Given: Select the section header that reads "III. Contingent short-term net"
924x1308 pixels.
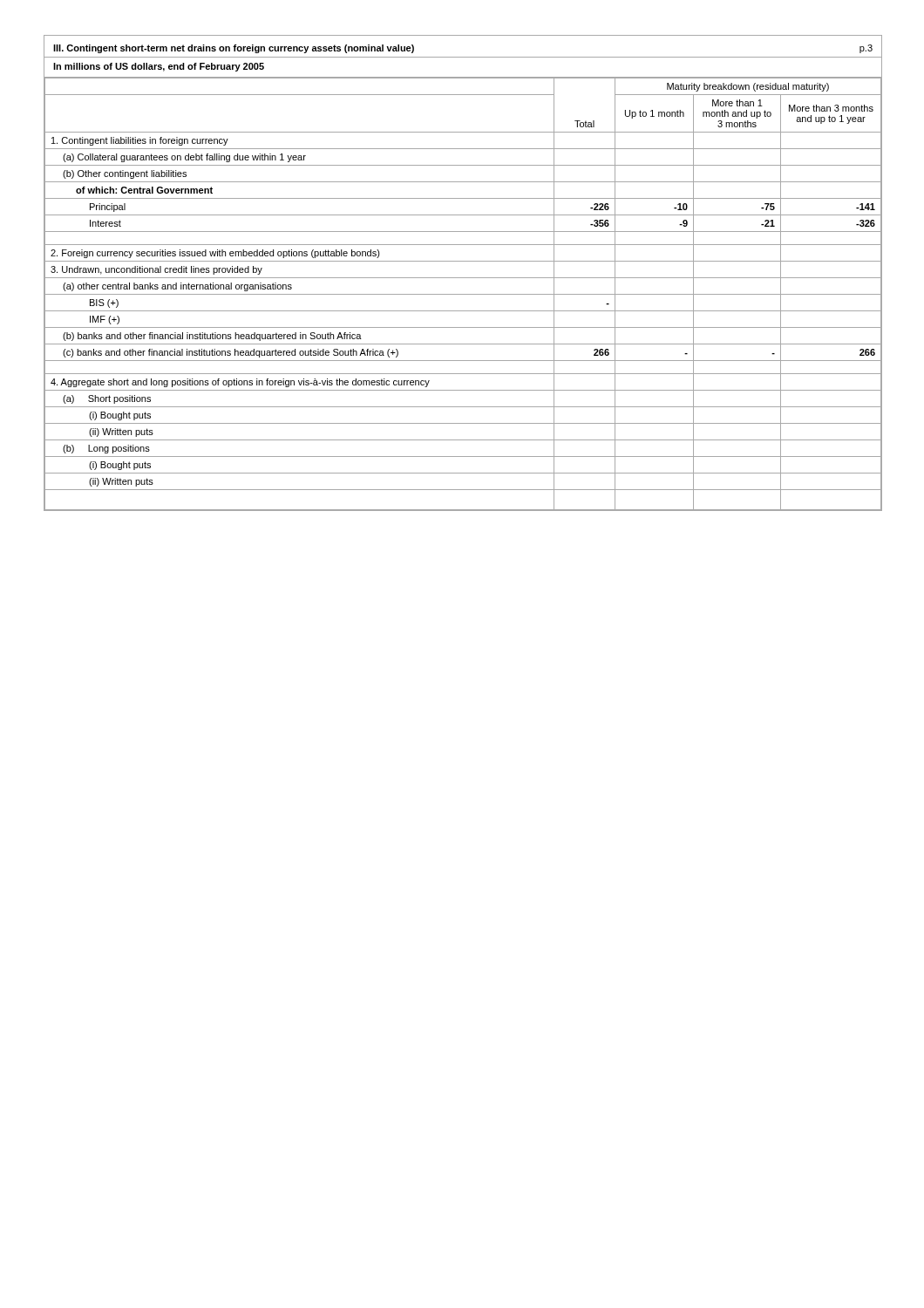Looking at the screenshot, I should click(x=234, y=48).
